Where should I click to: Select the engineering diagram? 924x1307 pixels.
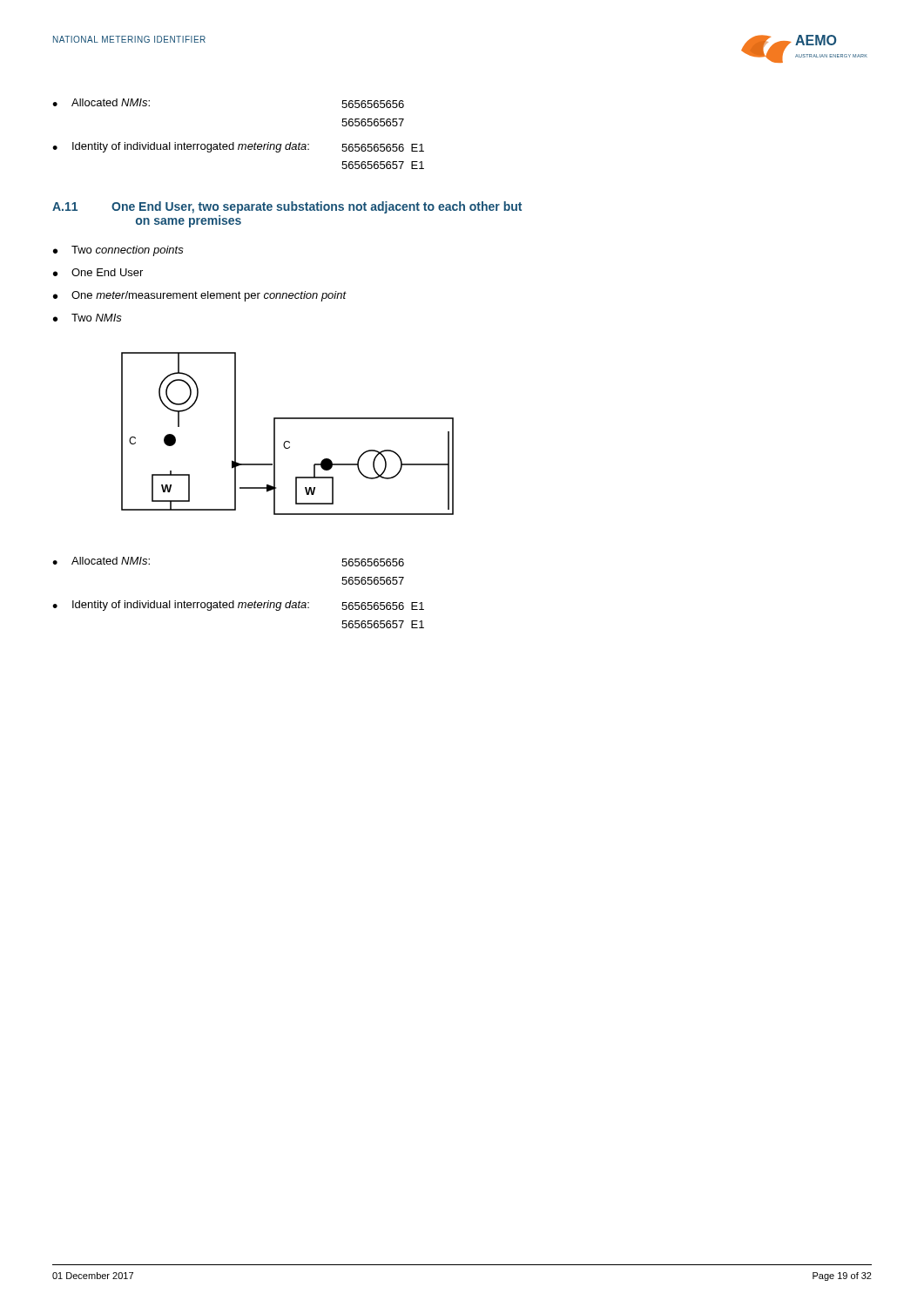(488, 437)
